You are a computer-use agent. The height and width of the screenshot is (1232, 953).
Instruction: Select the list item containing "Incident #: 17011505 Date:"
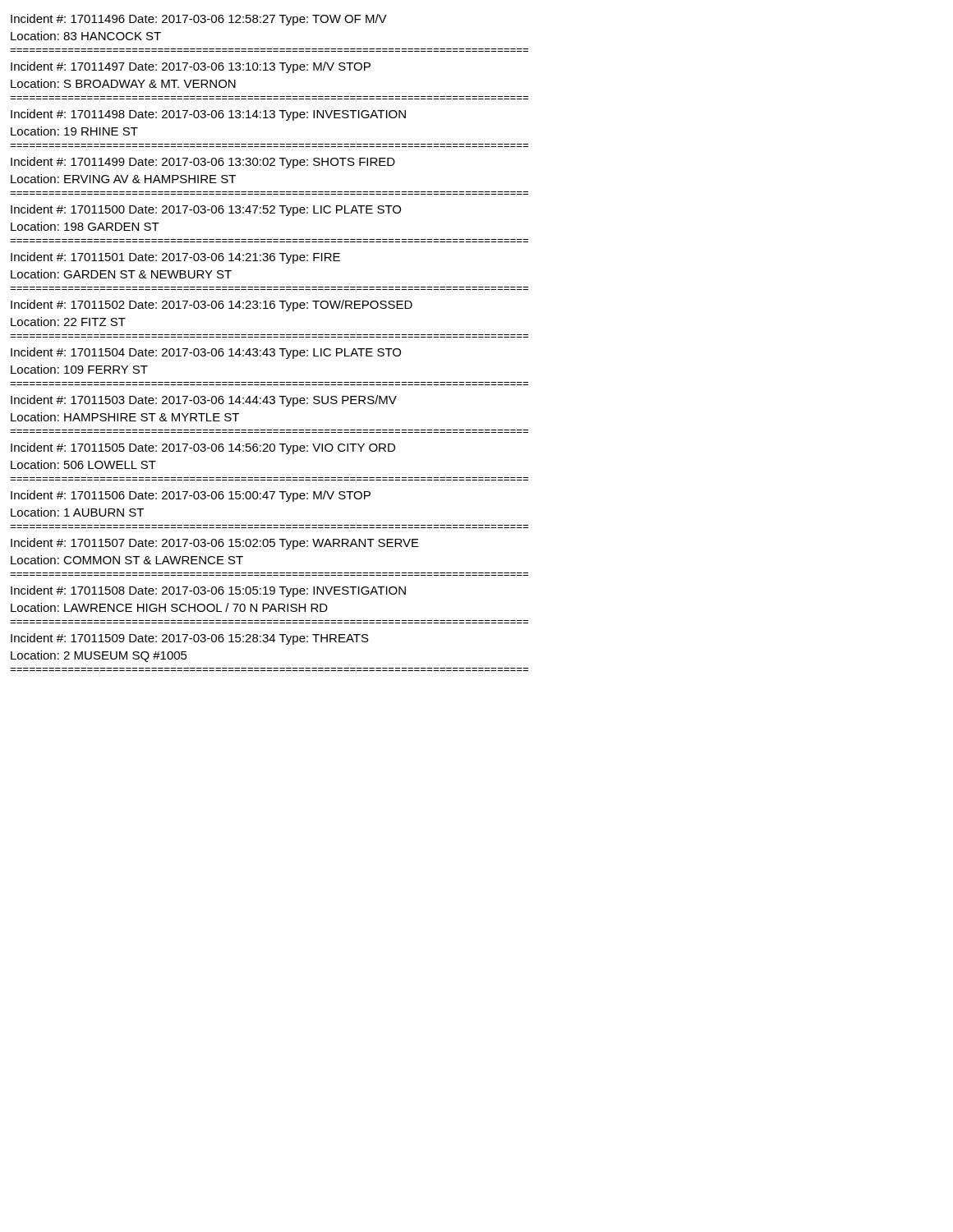tap(203, 448)
